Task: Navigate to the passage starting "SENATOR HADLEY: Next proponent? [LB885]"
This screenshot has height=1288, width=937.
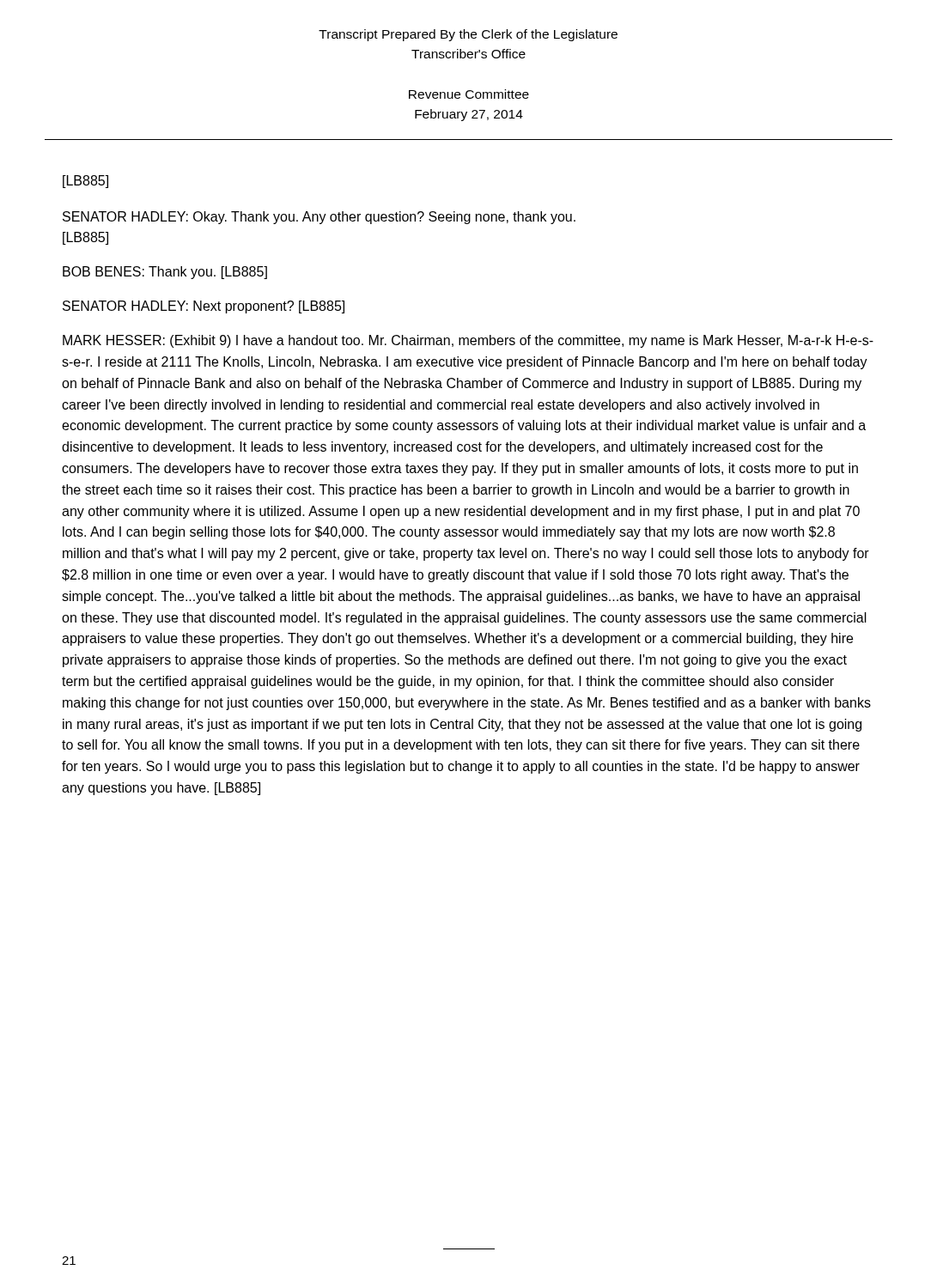Action: click(x=204, y=306)
